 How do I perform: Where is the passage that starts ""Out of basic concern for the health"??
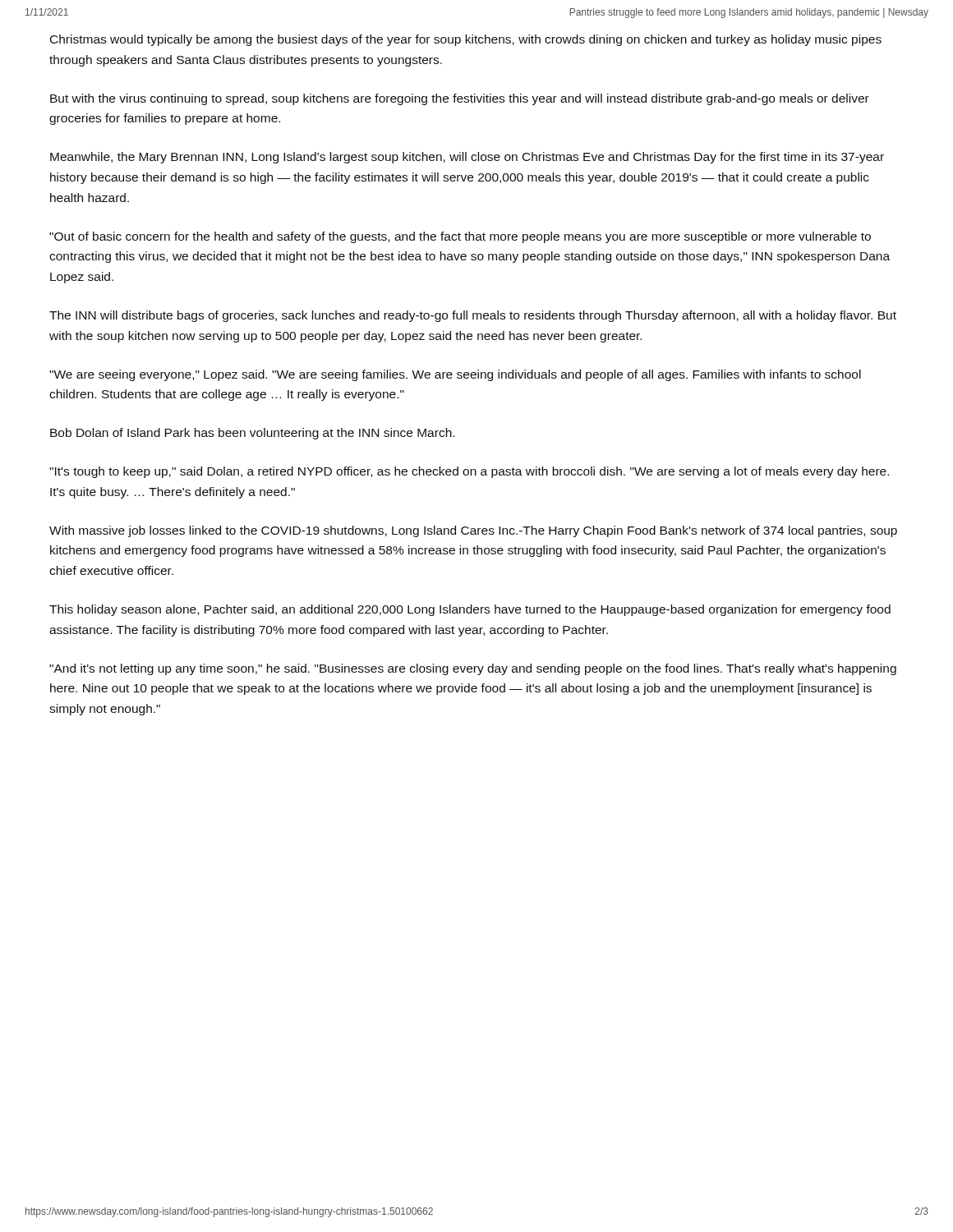470,256
